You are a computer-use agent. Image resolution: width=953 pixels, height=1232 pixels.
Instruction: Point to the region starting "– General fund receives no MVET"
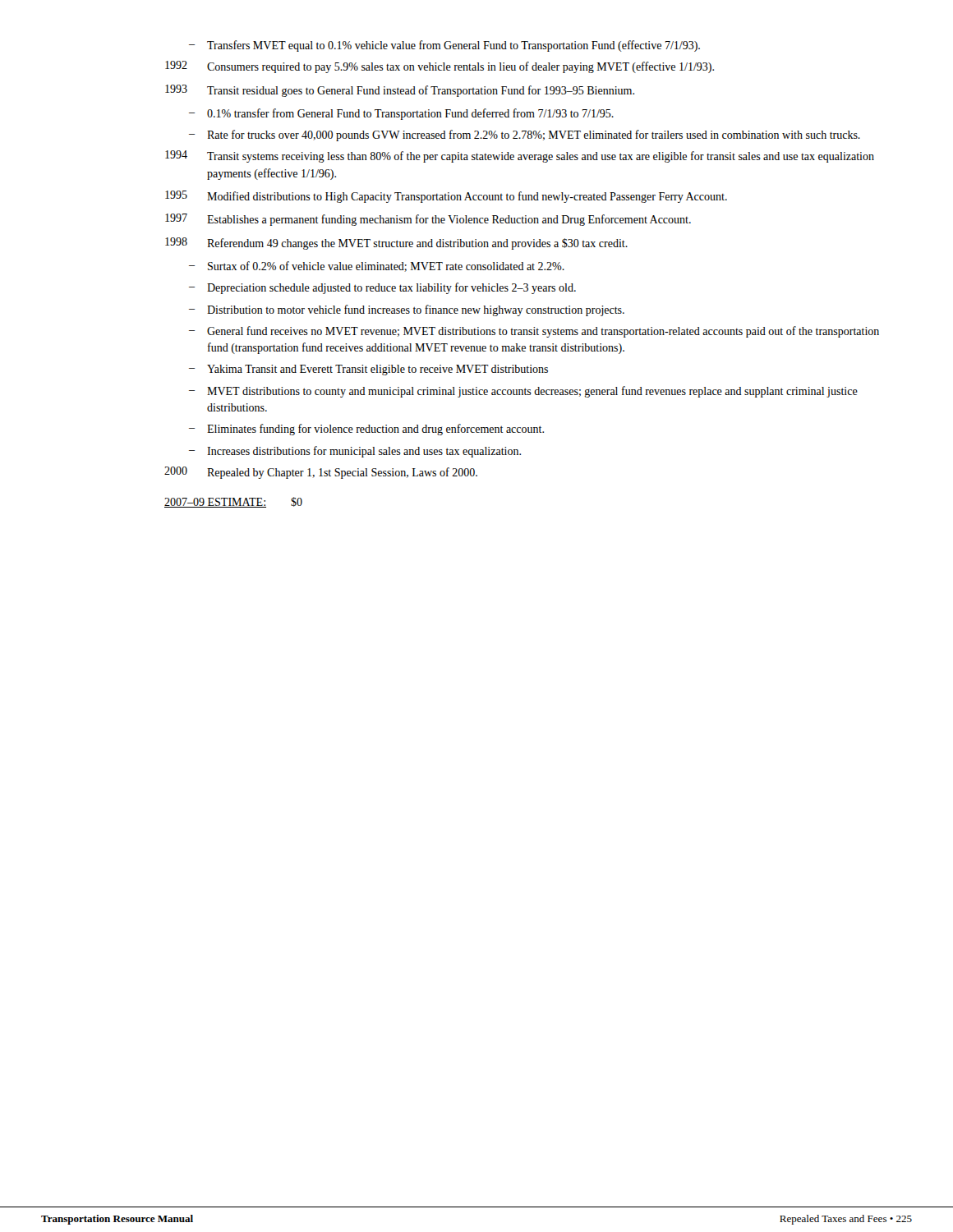[538, 340]
